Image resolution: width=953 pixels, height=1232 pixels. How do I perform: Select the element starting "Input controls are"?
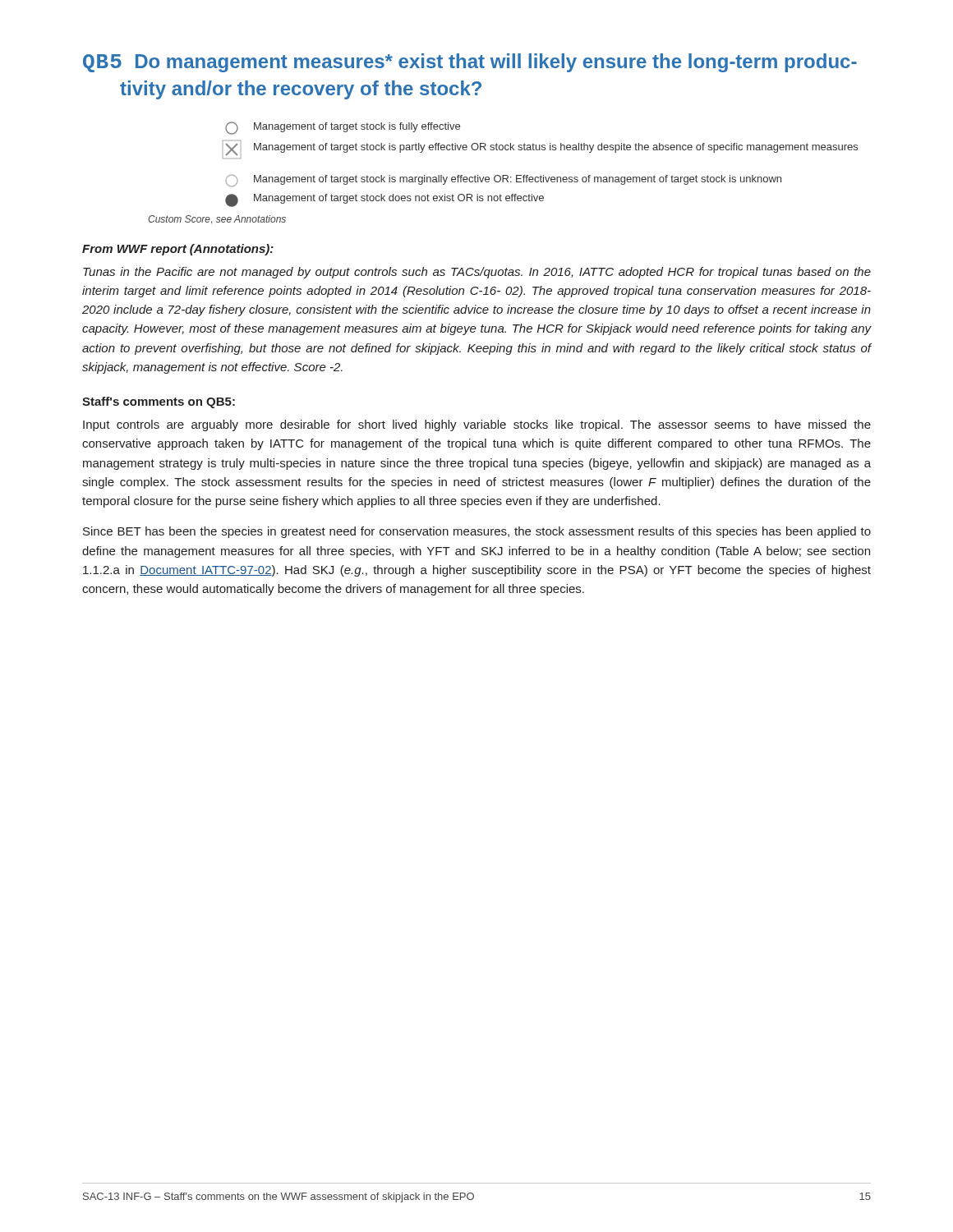tap(476, 462)
